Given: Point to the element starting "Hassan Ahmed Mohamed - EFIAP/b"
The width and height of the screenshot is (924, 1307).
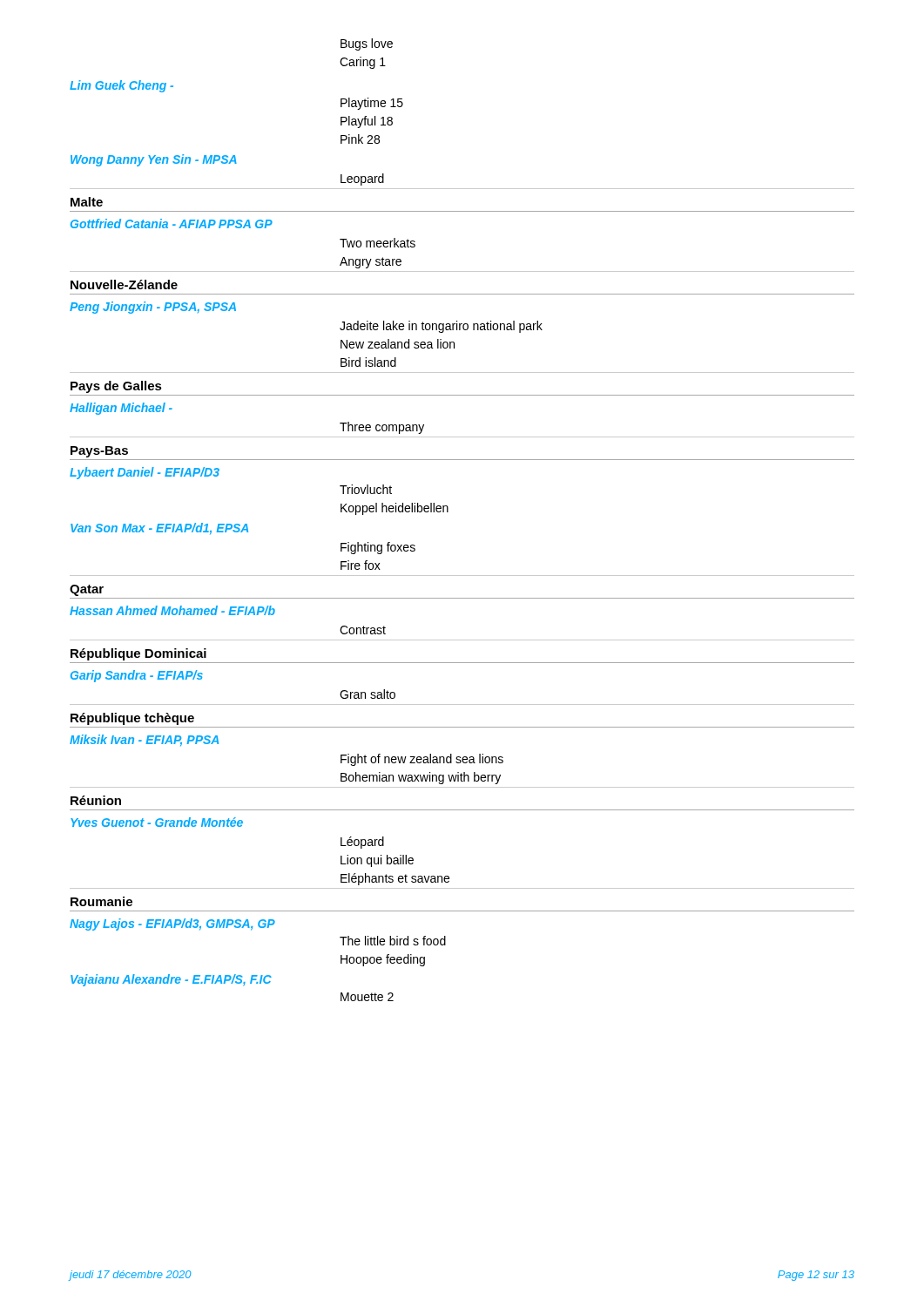Looking at the screenshot, I should click(172, 611).
